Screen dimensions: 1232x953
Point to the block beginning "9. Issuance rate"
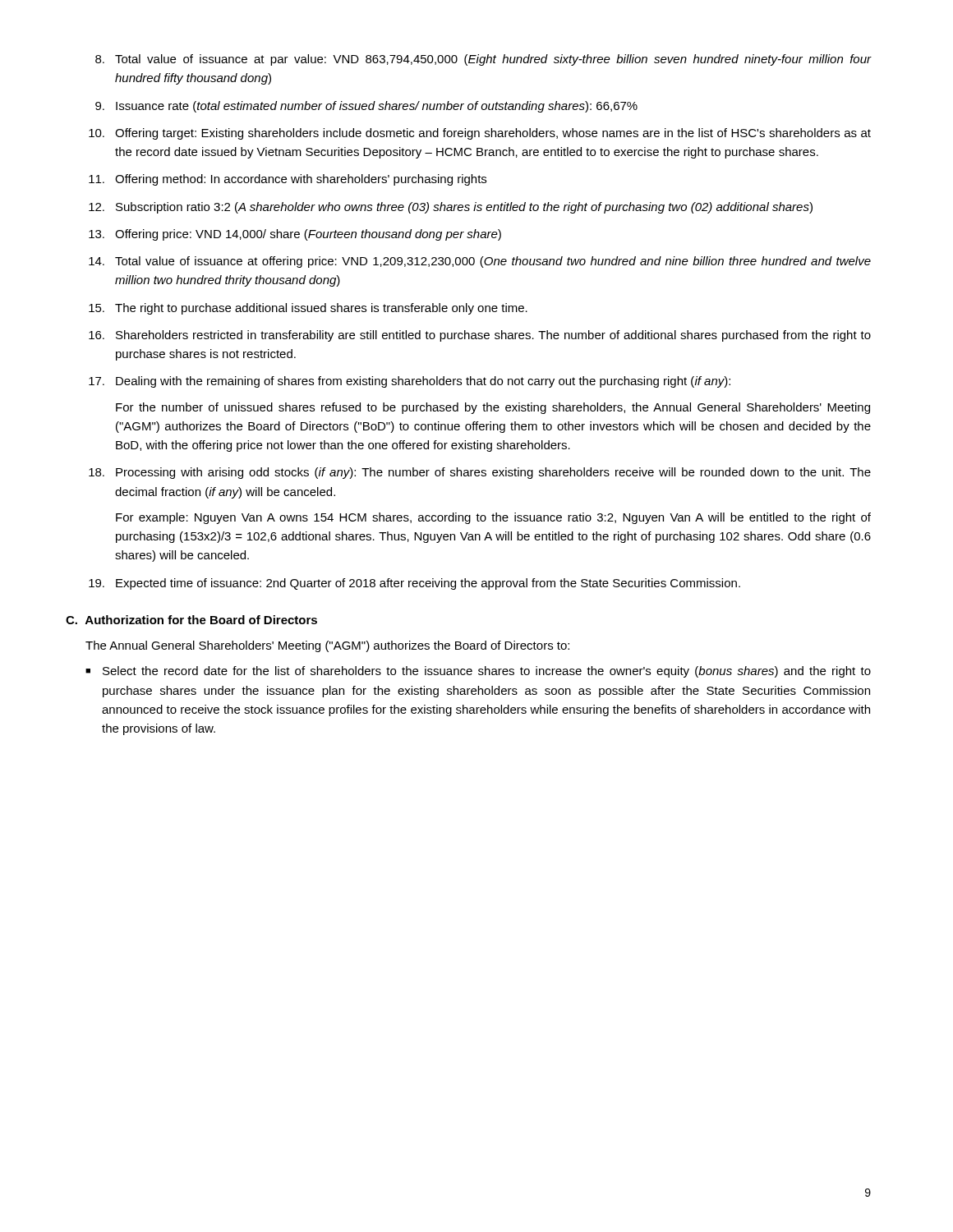click(468, 105)
